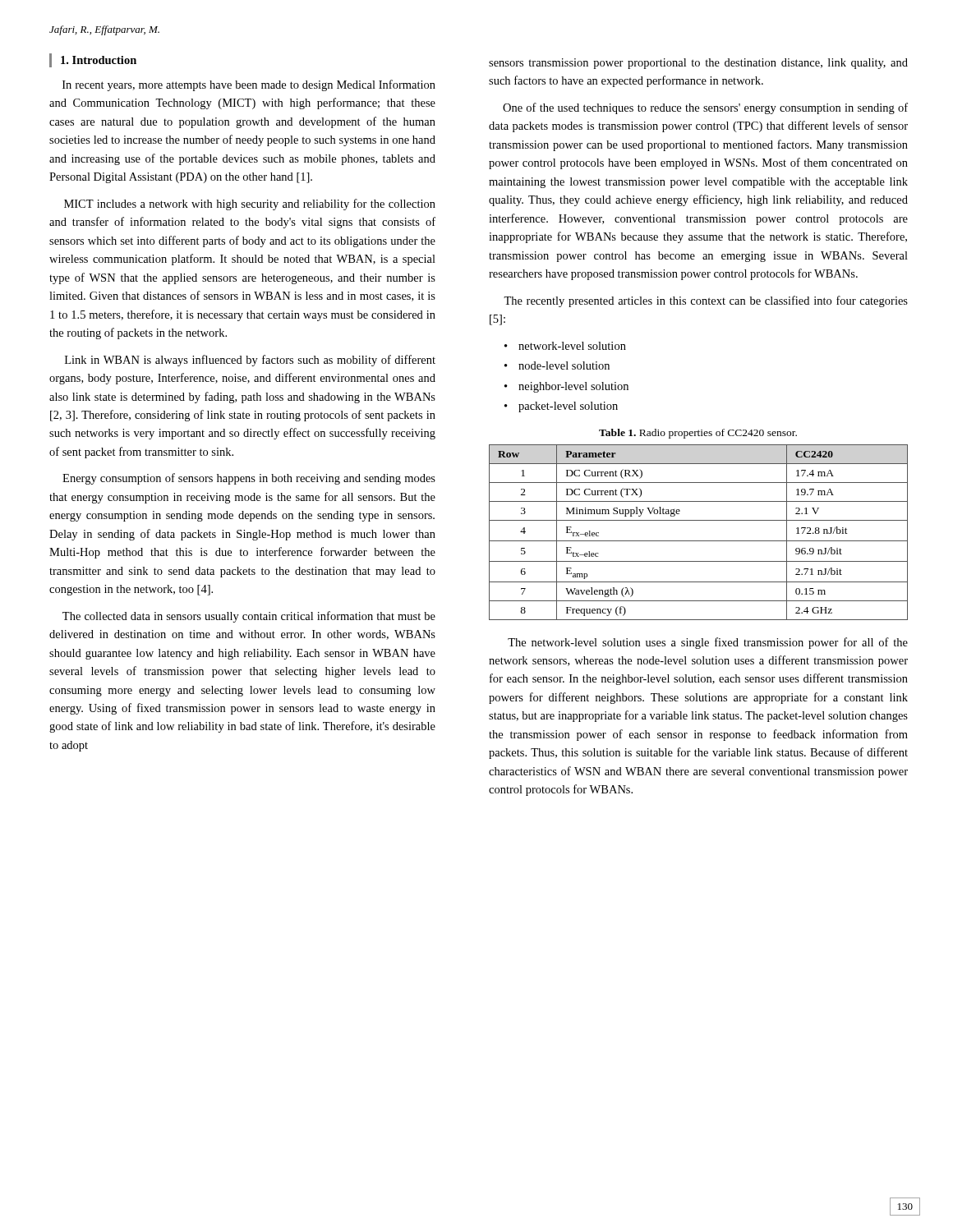Click where it says "1. Introduction"
953x1232 pixels.
98,60
